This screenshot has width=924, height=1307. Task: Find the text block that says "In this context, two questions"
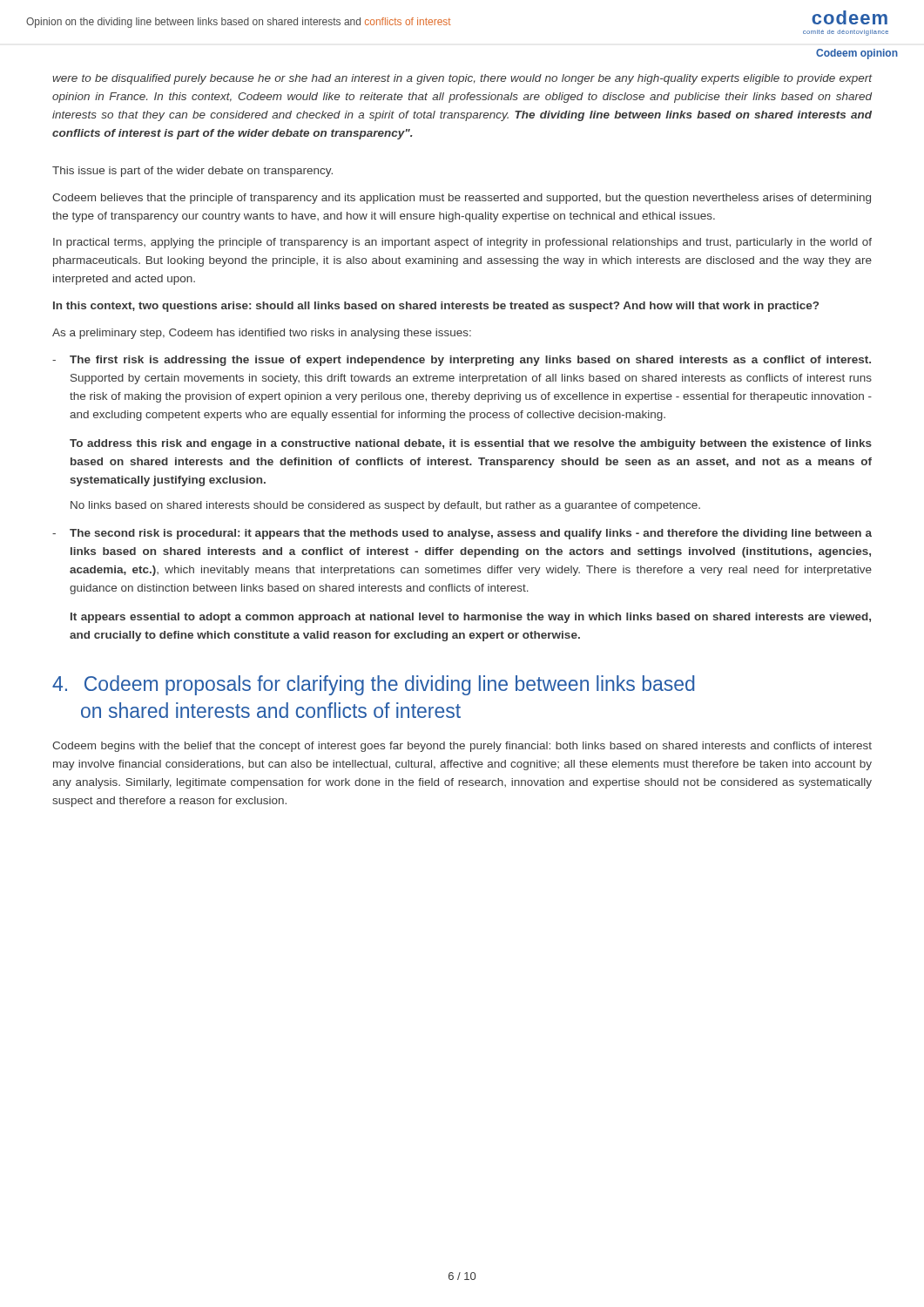[x=436, y=306]
